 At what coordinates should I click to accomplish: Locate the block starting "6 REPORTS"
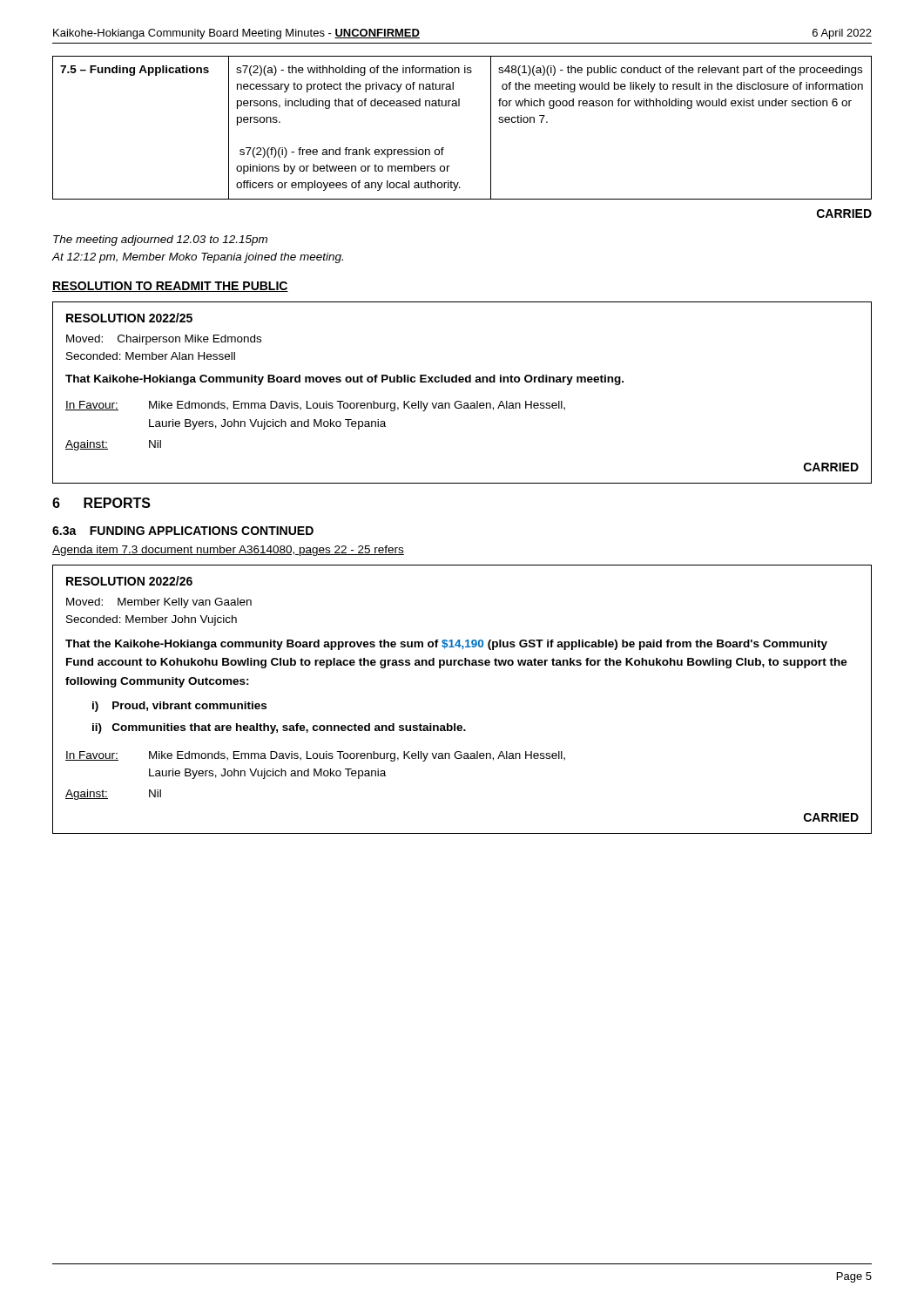(x=101, y=503)
